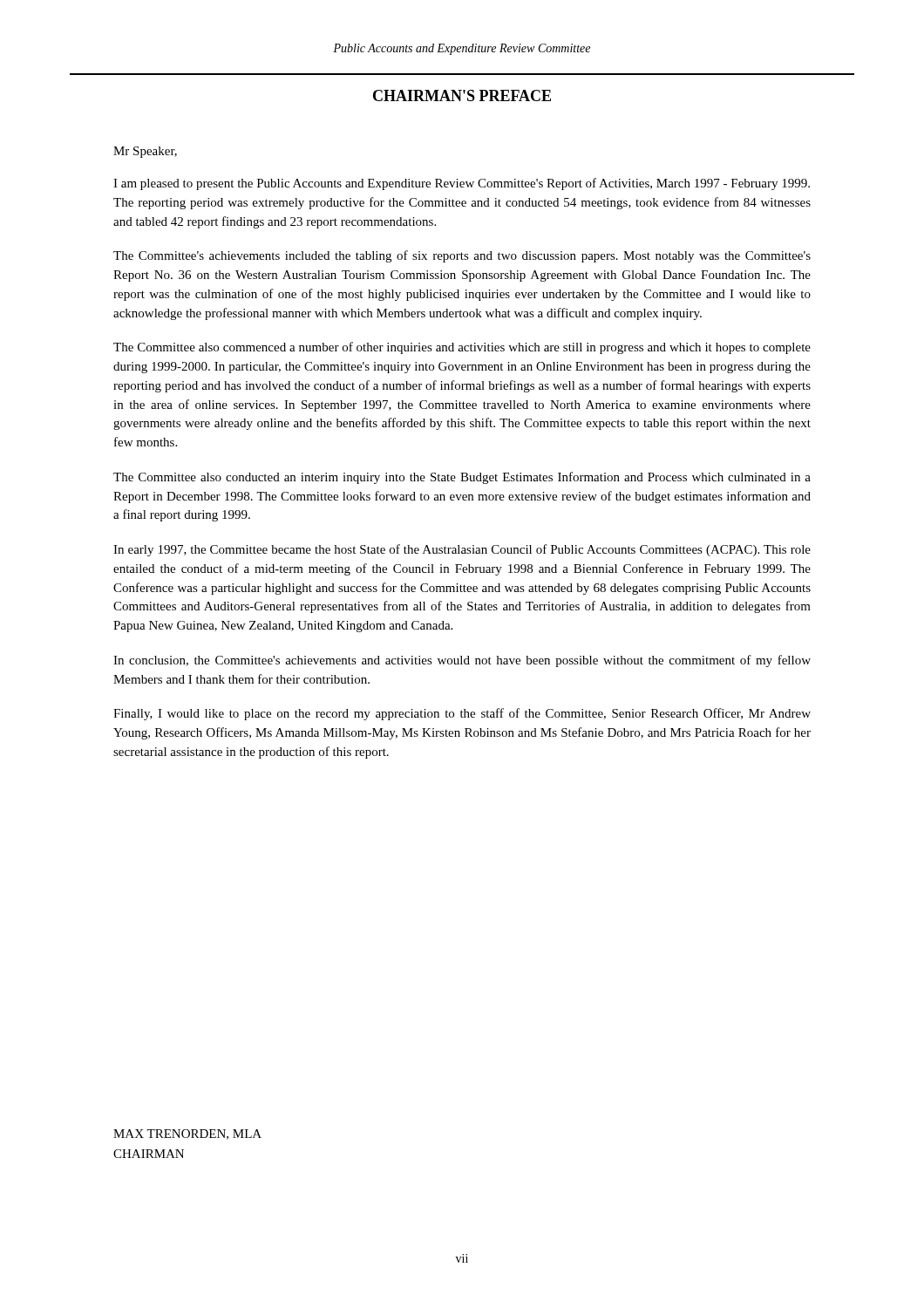
Task: Select the text block with the text "In conclusion, the Committee's achievements"
Action: click(x=462, y=669)
